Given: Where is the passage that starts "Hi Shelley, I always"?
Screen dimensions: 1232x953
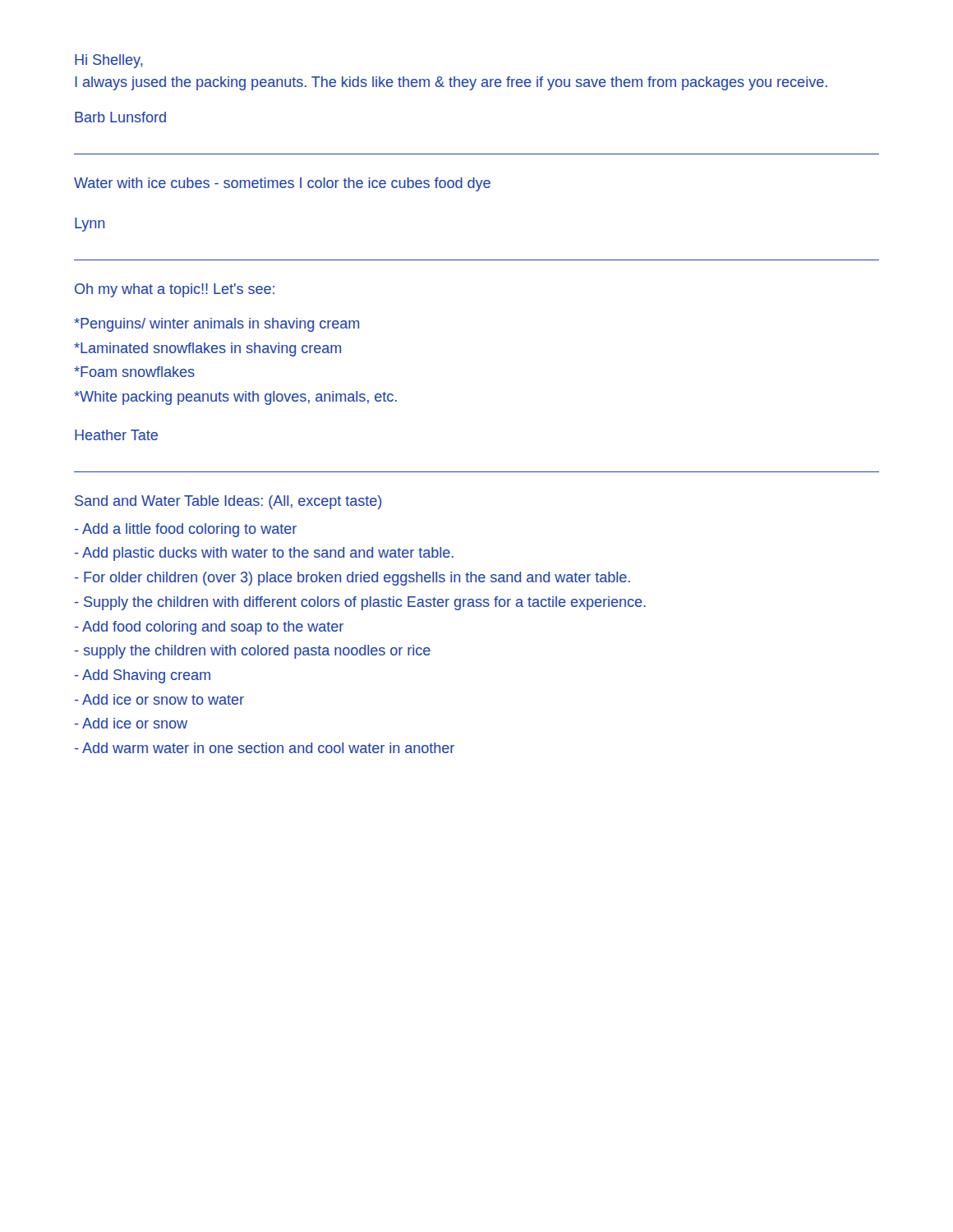Looking at the screenshot, I should coord(451,71).
